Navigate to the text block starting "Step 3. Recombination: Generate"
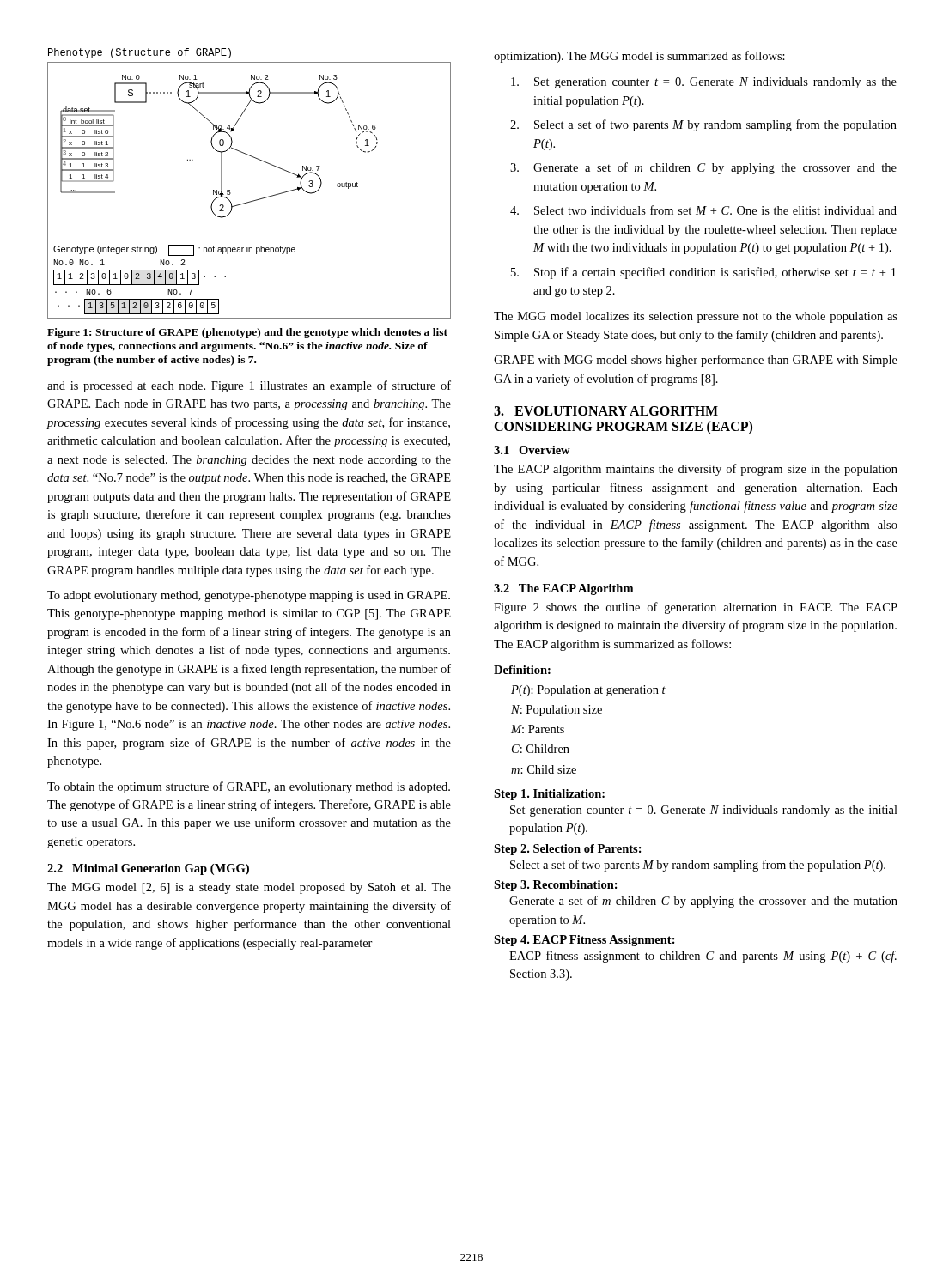 click(x=696, y=903)
